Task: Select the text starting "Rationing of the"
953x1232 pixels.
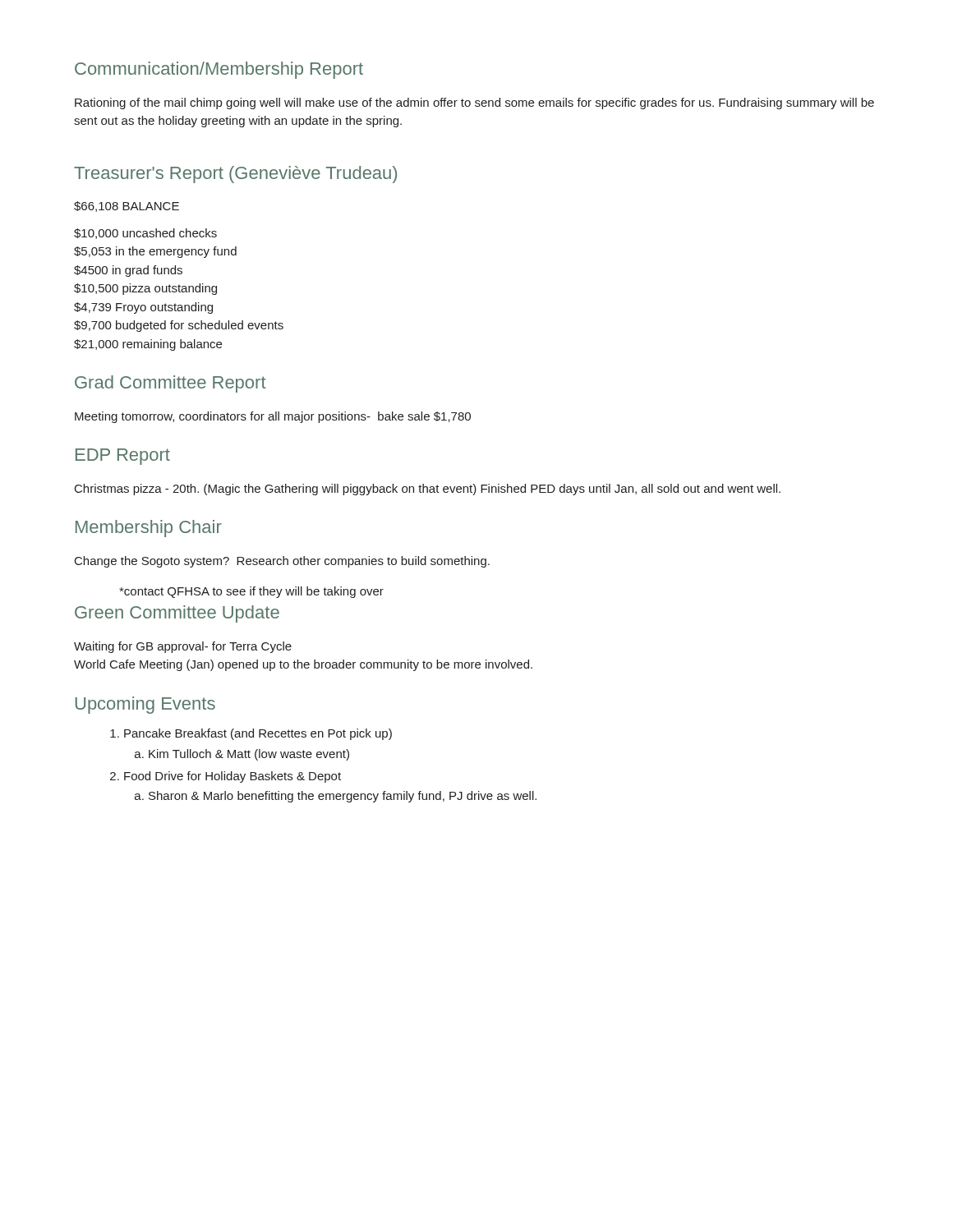Action: pos(476,112)
